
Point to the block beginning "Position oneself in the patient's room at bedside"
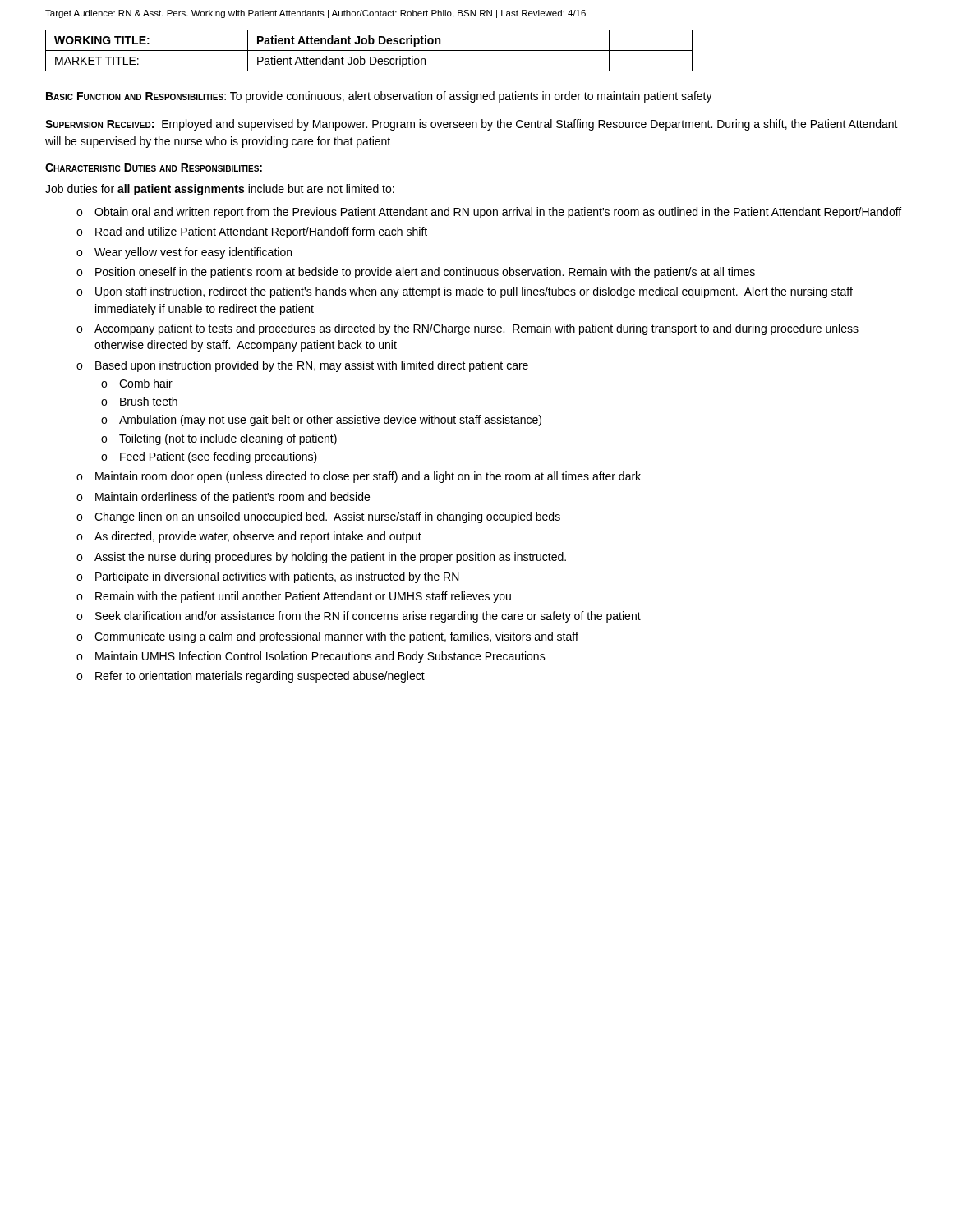(425, 272)
